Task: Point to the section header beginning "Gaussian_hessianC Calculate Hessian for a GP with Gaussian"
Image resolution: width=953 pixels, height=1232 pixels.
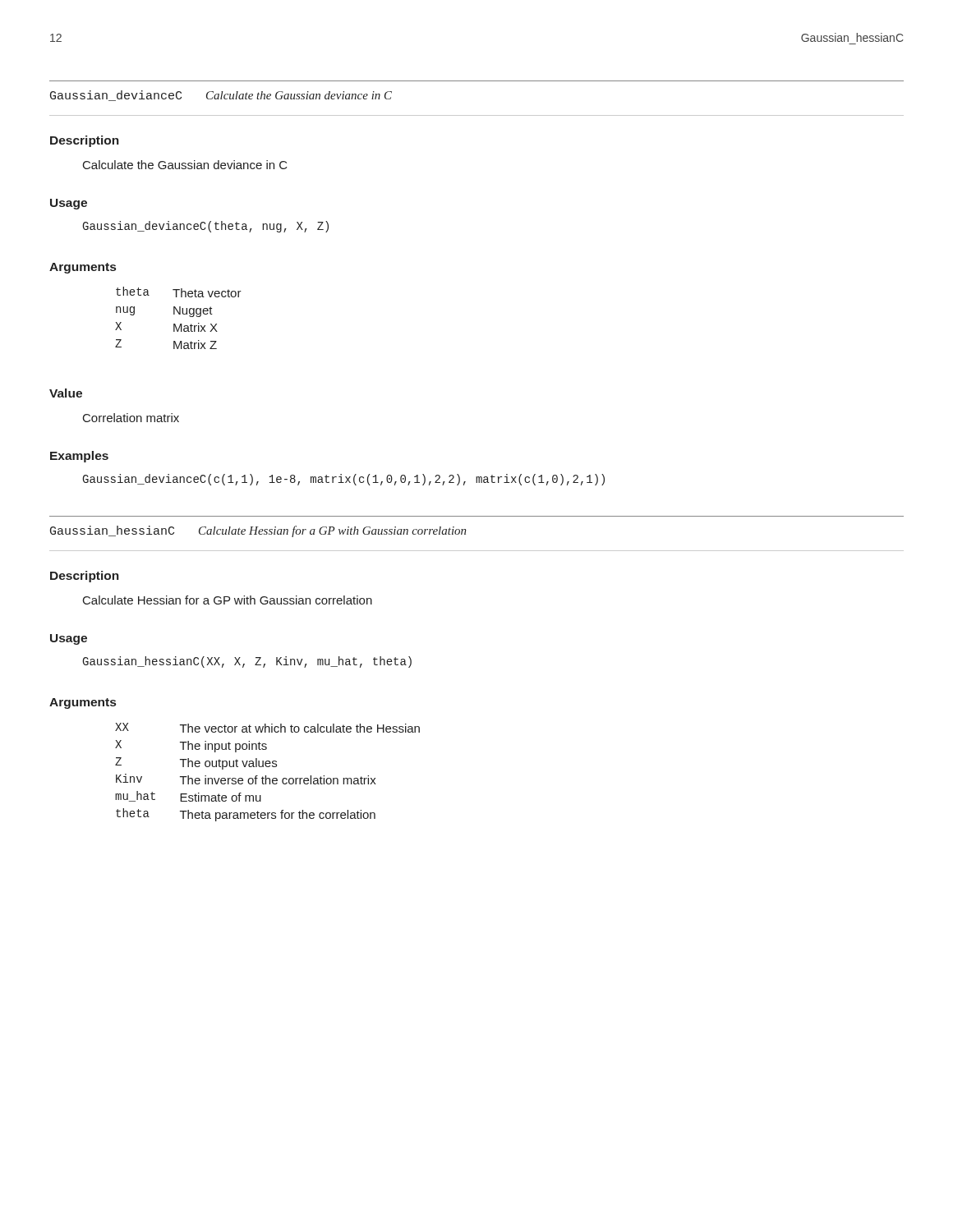Action: (258, 531)
